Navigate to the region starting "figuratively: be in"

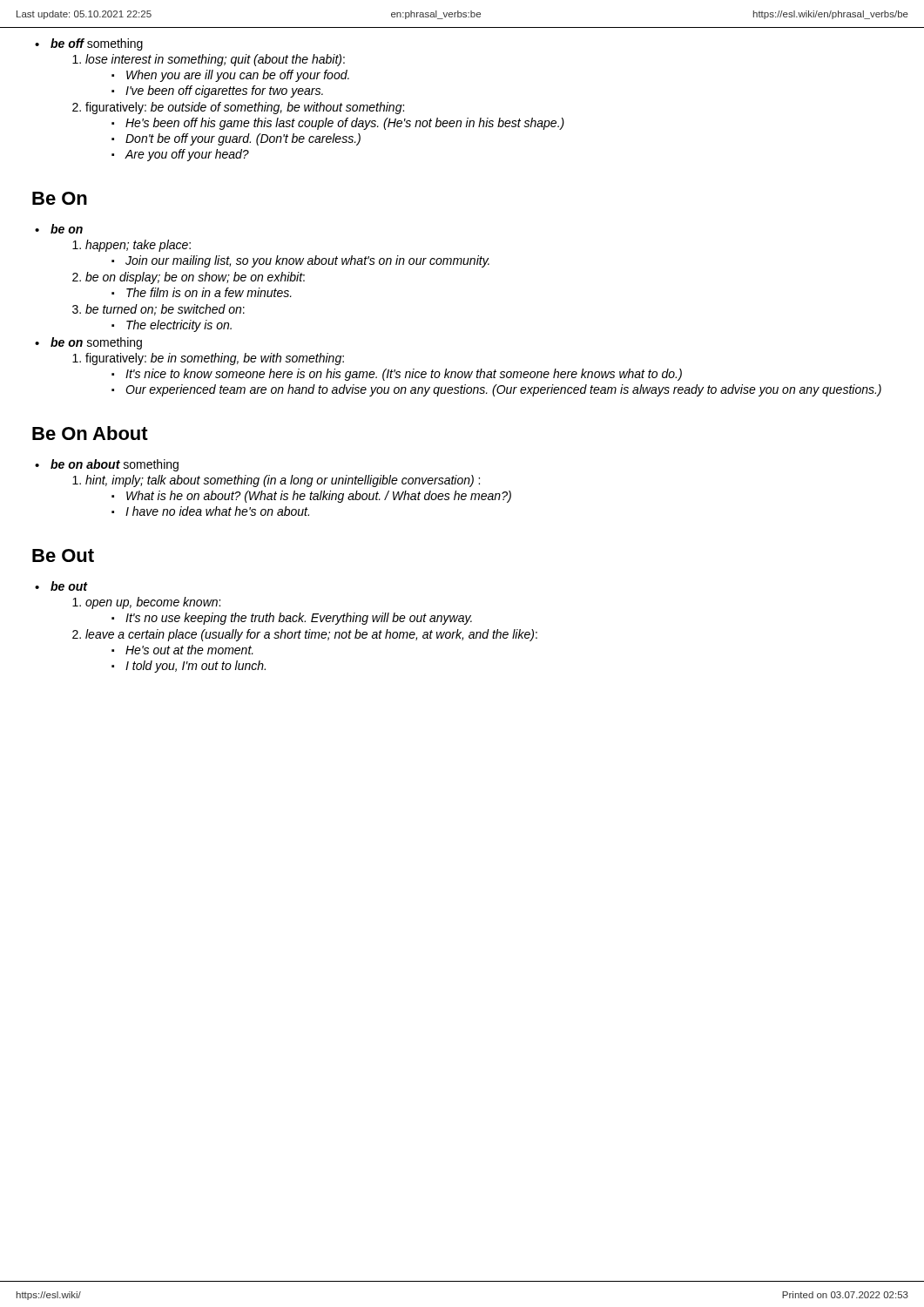(489, 374)
